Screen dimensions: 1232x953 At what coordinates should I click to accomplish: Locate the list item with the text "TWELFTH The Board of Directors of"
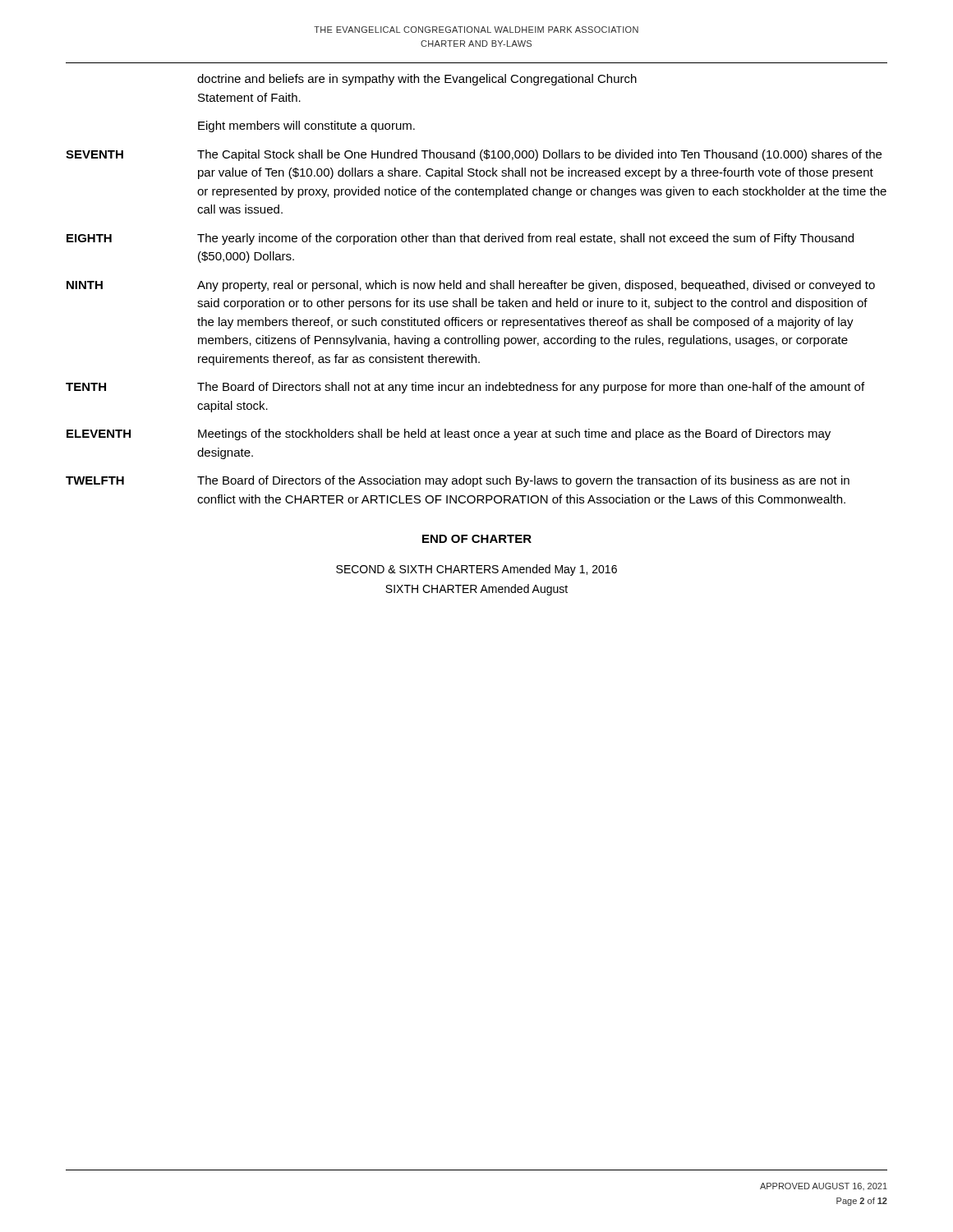476,490
